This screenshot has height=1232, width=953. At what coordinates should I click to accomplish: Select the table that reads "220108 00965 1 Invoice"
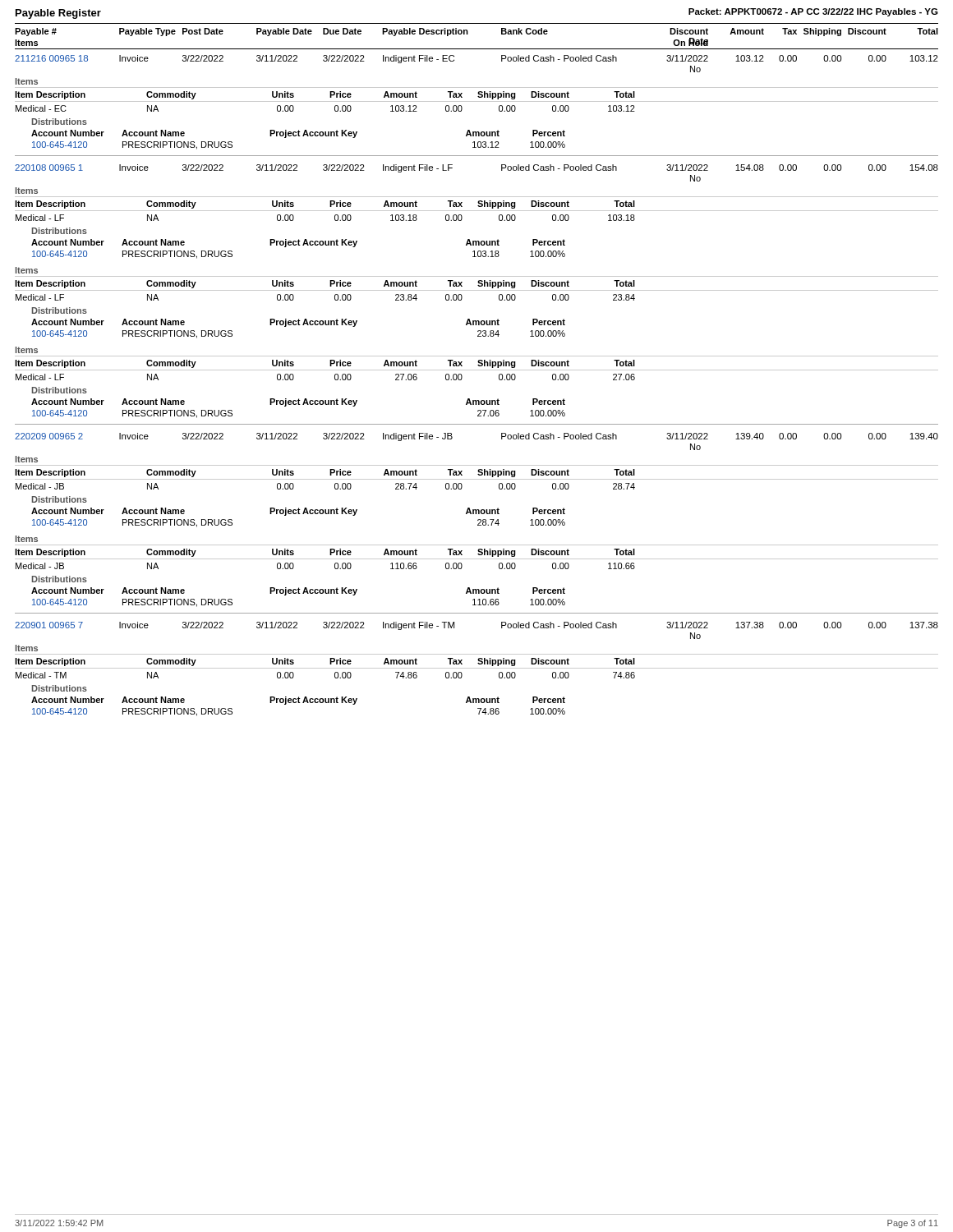coord(476,290)
